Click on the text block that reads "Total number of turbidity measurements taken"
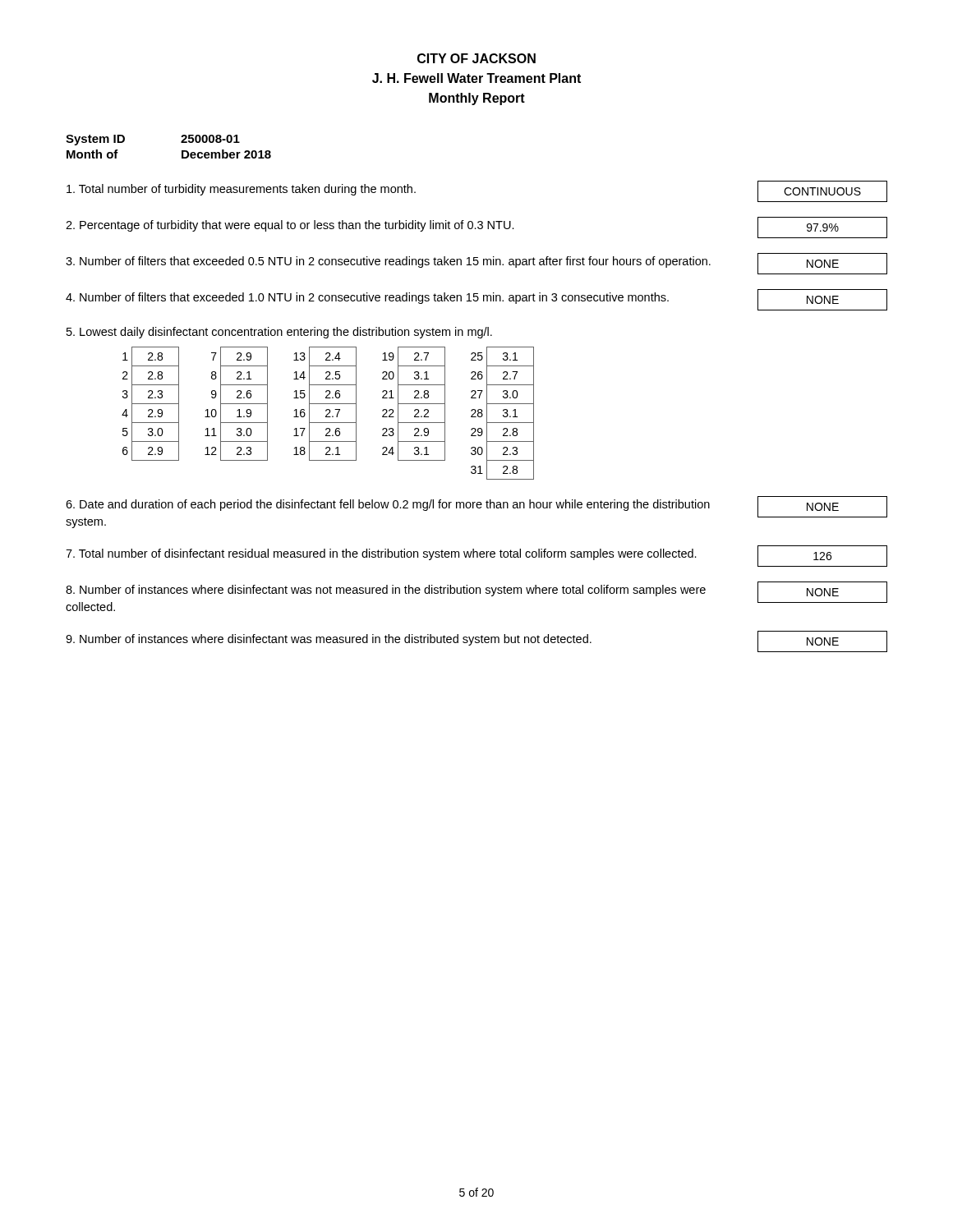953x1232 pixels. tap(202, 191)
